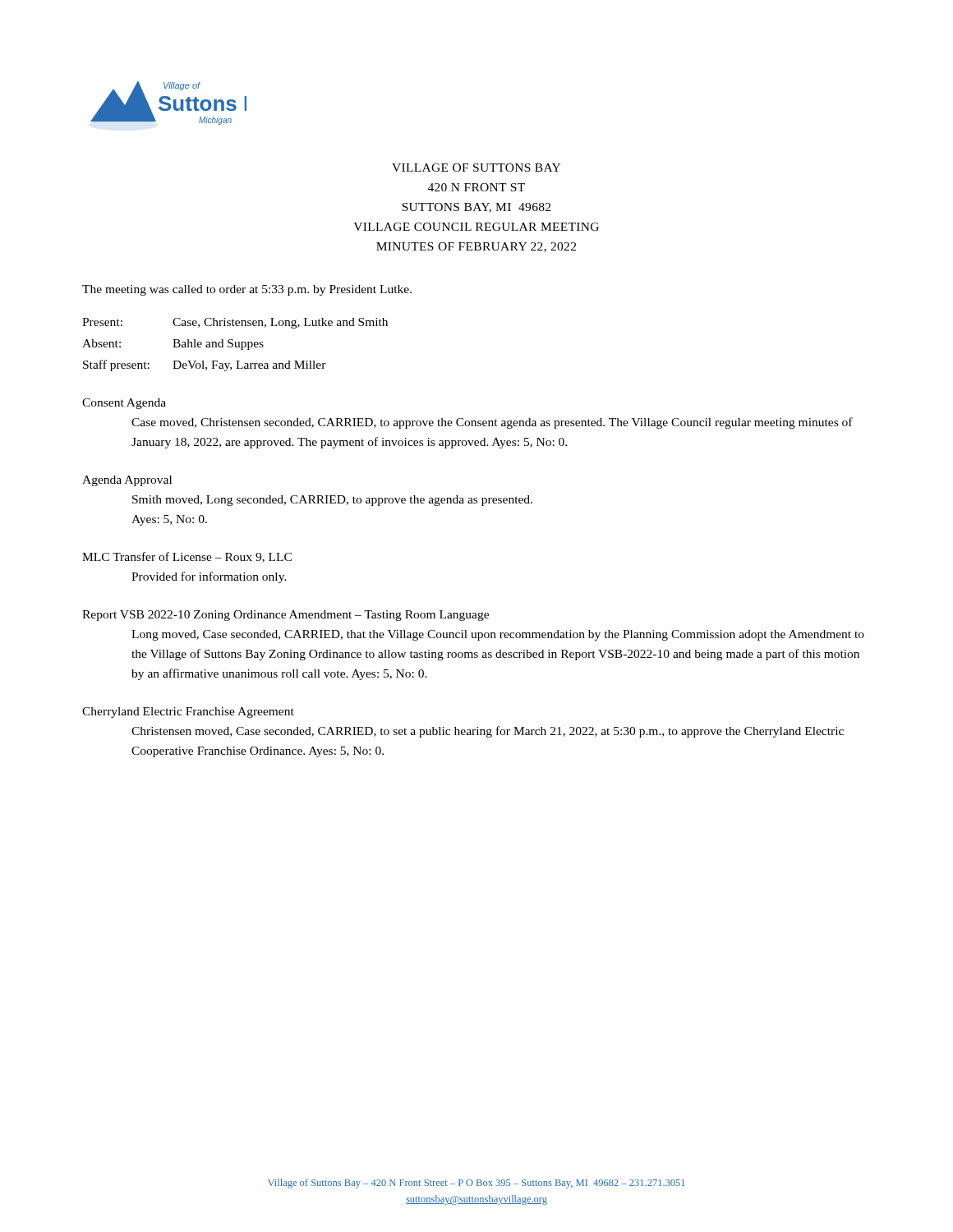Navigate to the region starting "MLC Transfer of License – Roux"
The height and width of the screenshot is (1232, 953).
pyautogui.click(x=187, y=557)
